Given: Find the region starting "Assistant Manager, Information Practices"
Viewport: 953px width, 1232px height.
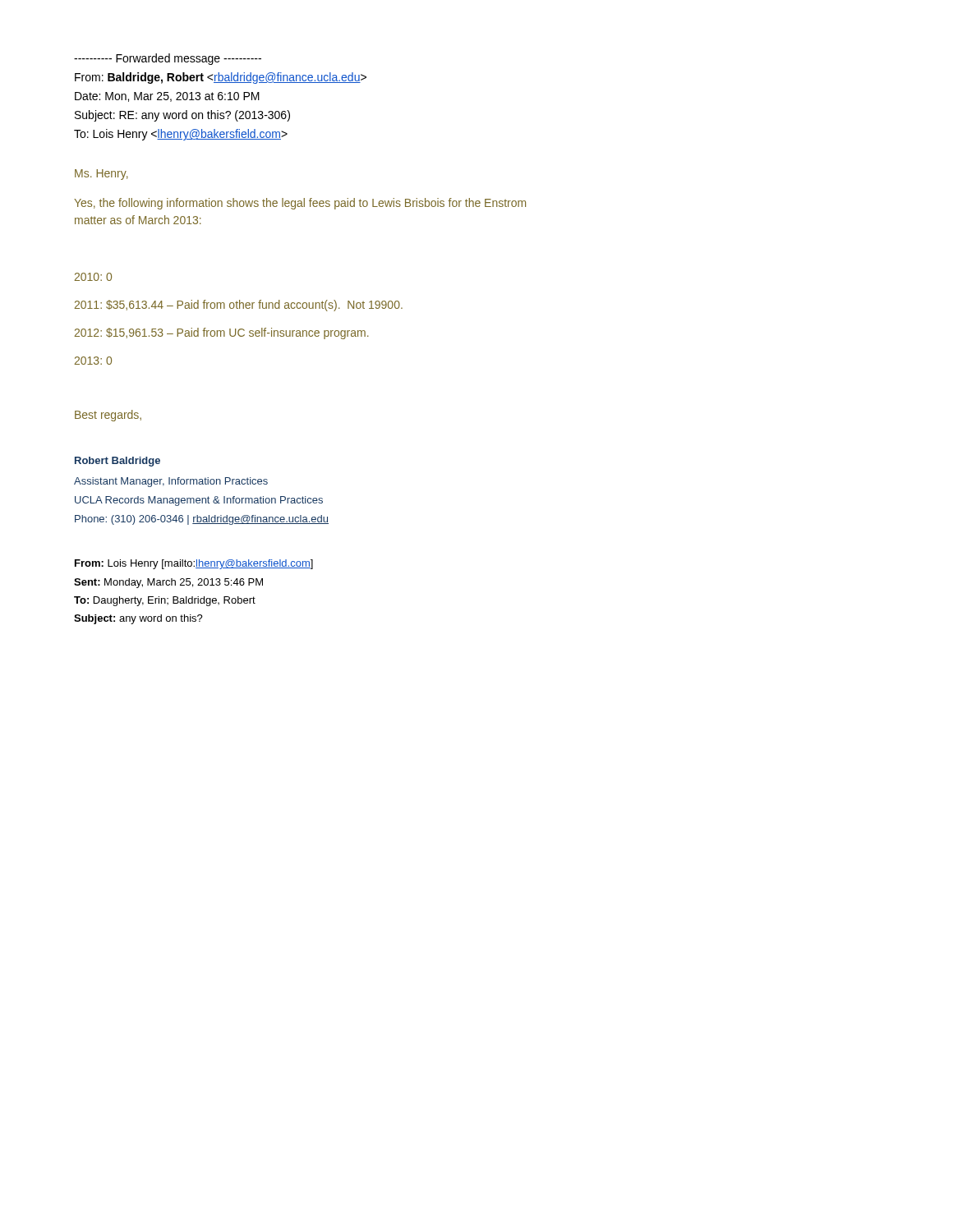Looking at the screenshot, I should pyautogui.click(x=171, y=481).
